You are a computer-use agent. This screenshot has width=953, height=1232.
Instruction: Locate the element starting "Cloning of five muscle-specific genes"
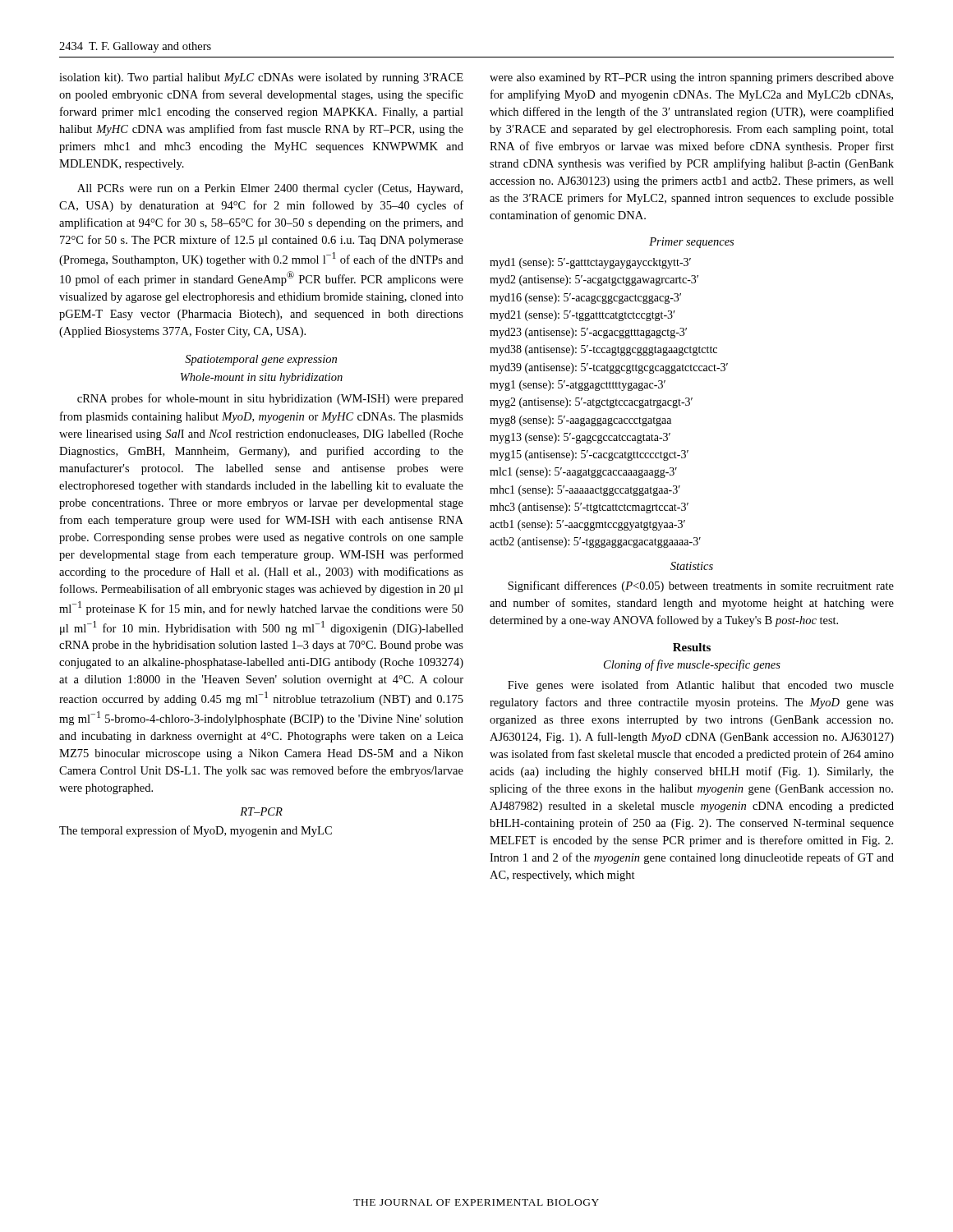point(692,664)
